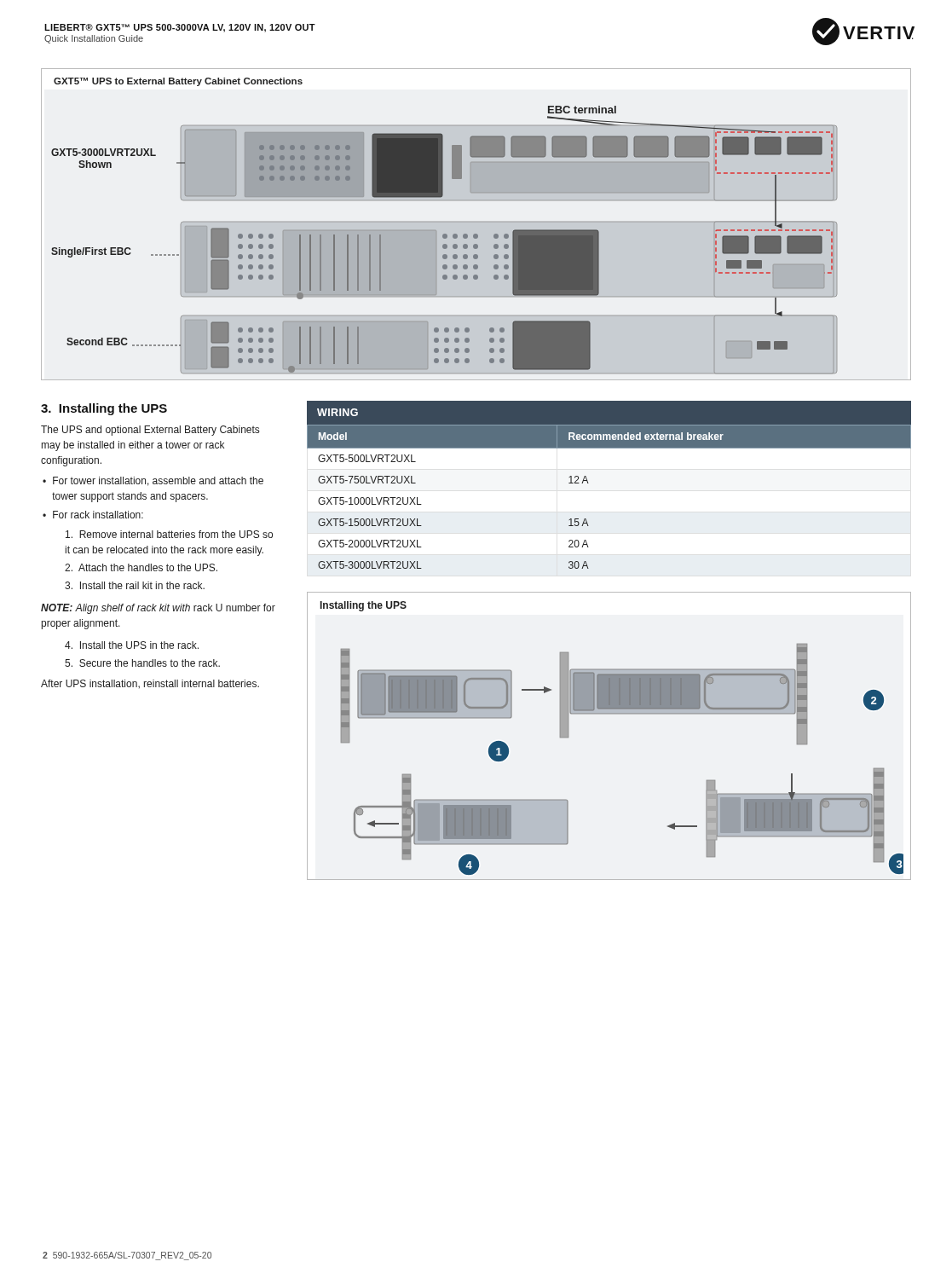This screenshot has height=1279, width=952.
Task: Find the block on this page that starts "• For tower installation,"
Action: 161,489
